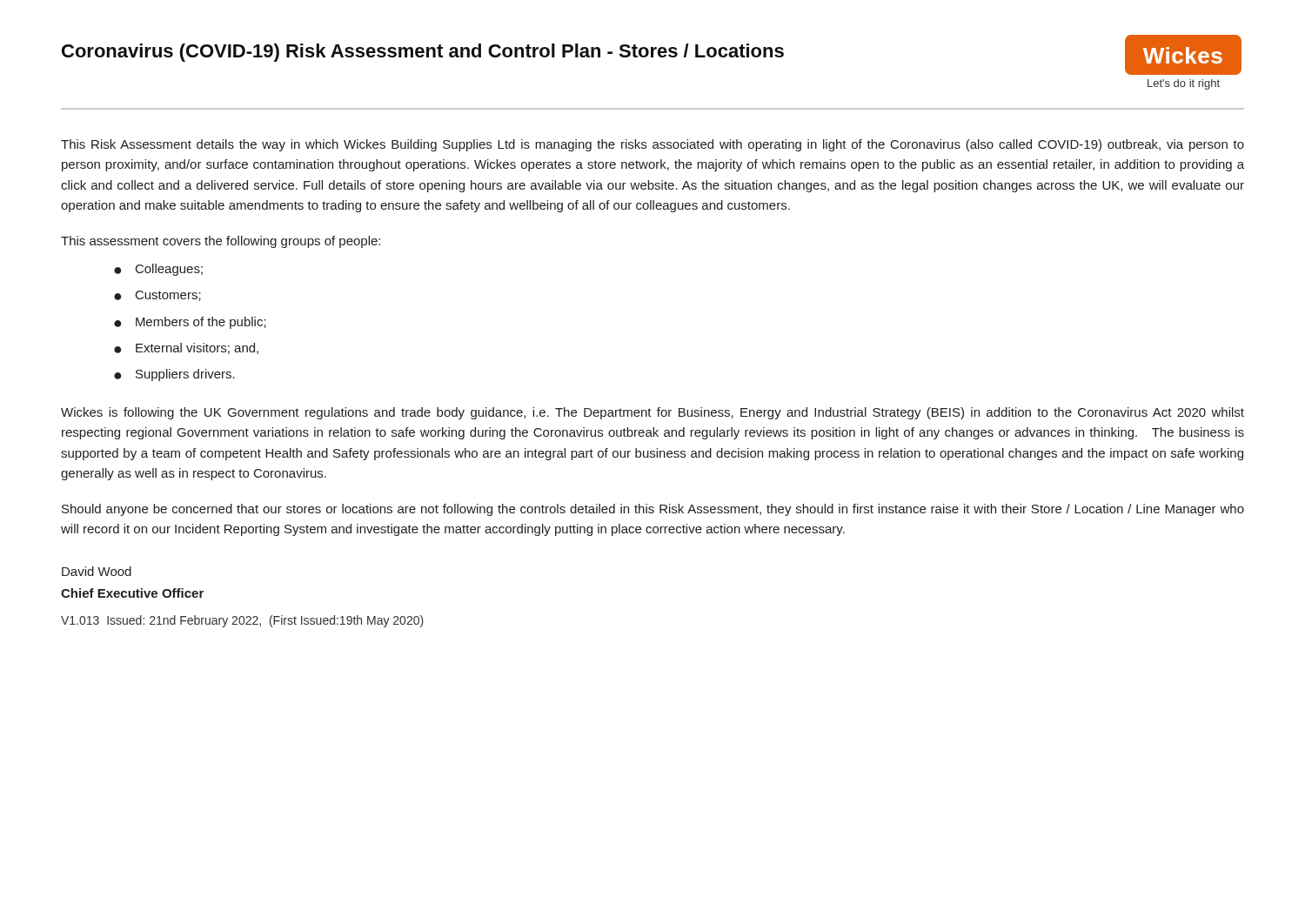Locate the block of text that opens with "This assessment covers the"
The width and height of the screenshot is (1305, 924).
[x=221, y=241]
